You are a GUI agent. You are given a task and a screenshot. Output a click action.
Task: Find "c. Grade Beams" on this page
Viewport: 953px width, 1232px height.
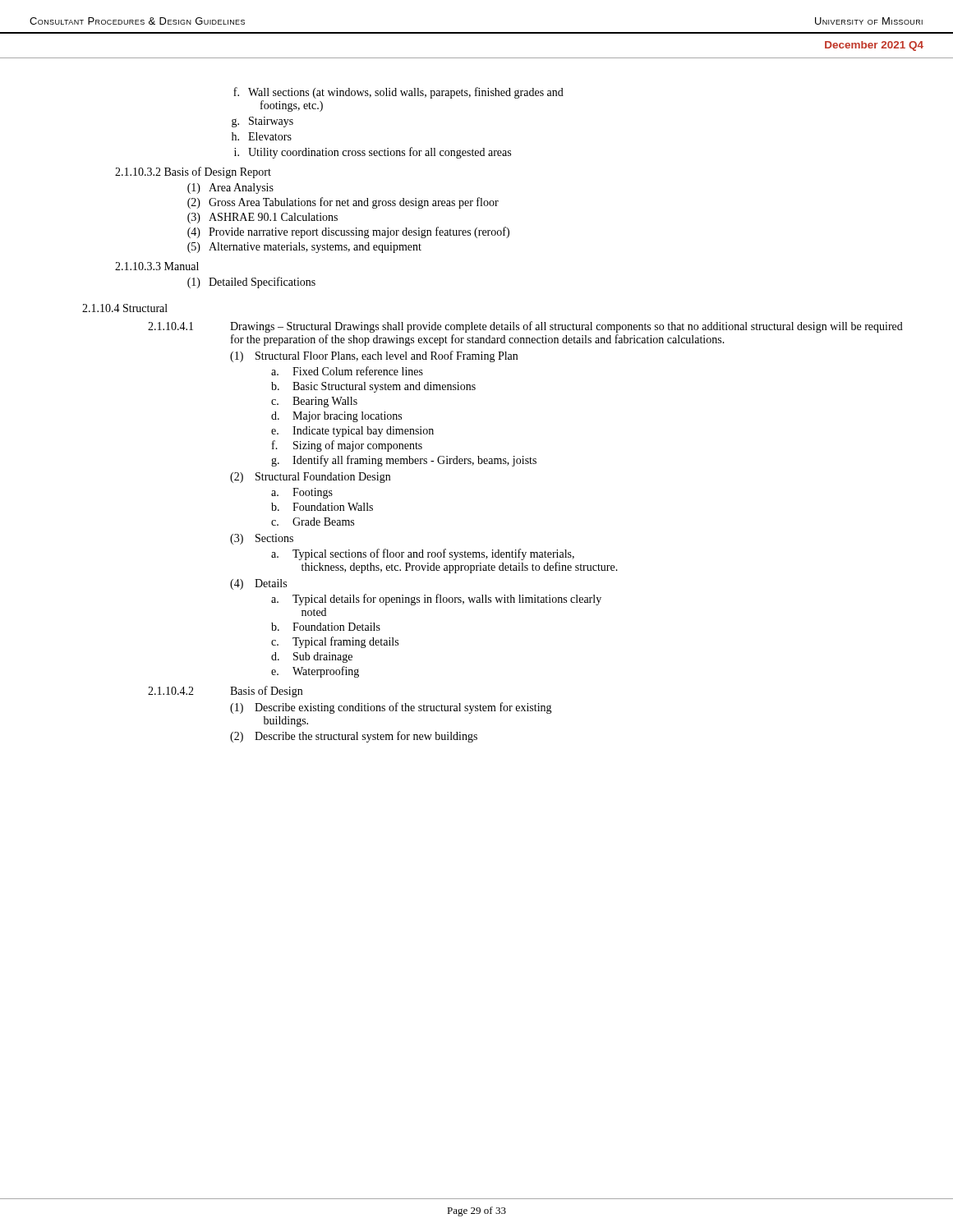(313, 522)
